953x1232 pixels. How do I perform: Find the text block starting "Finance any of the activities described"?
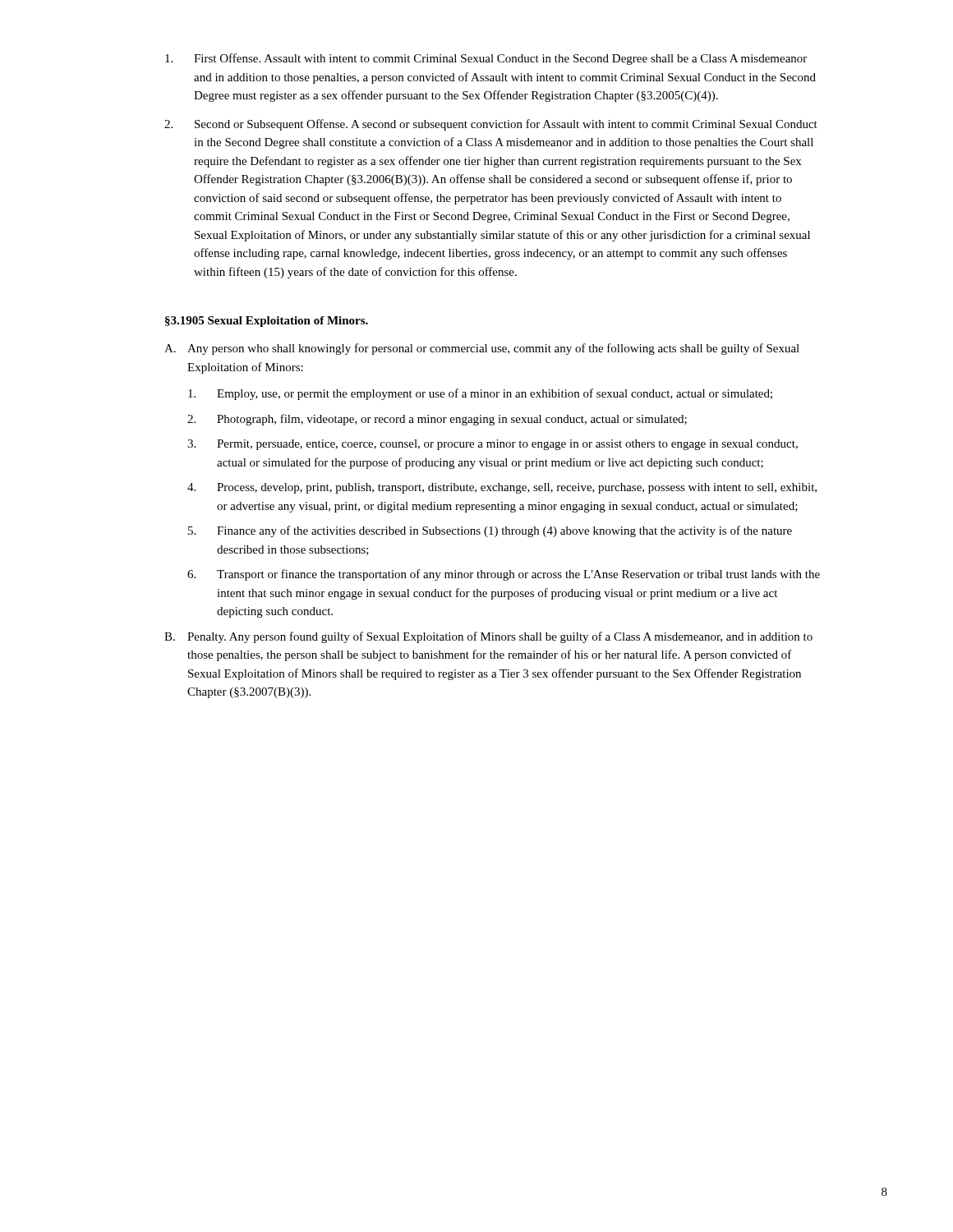click(x=504, y=540)
